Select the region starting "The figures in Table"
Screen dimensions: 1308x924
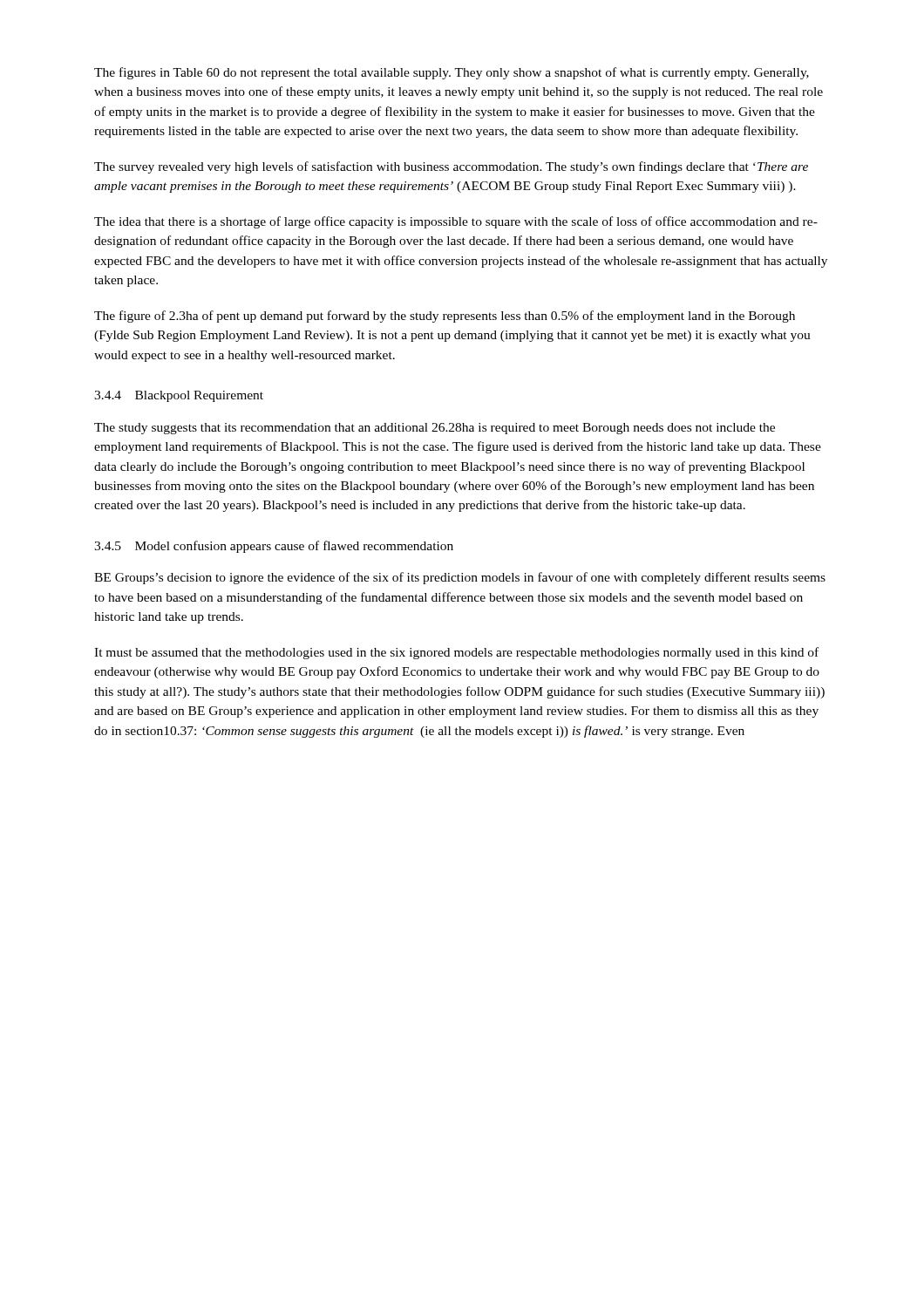pos(459,101)
